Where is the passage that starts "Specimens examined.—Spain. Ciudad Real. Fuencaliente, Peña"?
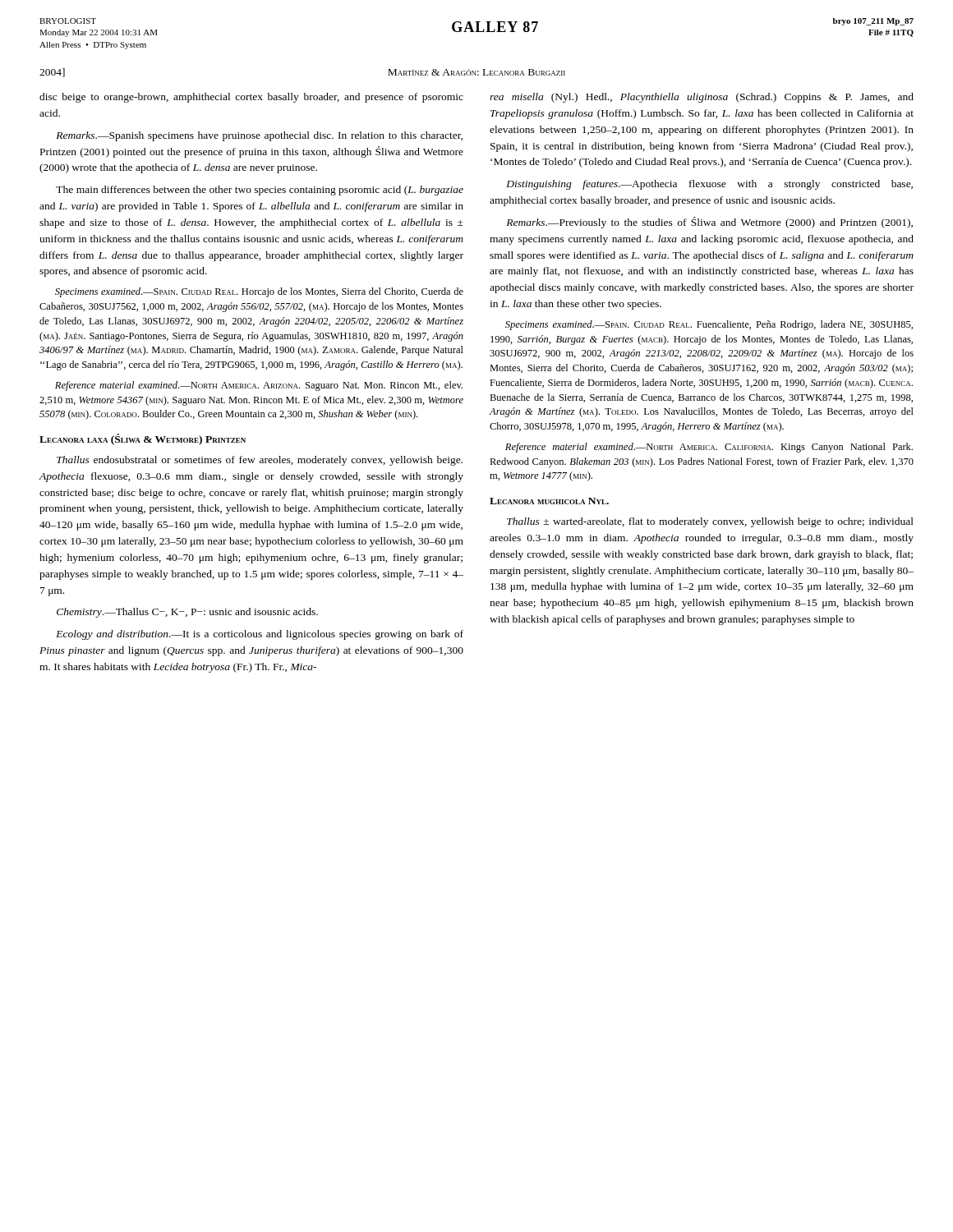The width and height of the screenshot is (953, 1232). (x=702, y=376)
